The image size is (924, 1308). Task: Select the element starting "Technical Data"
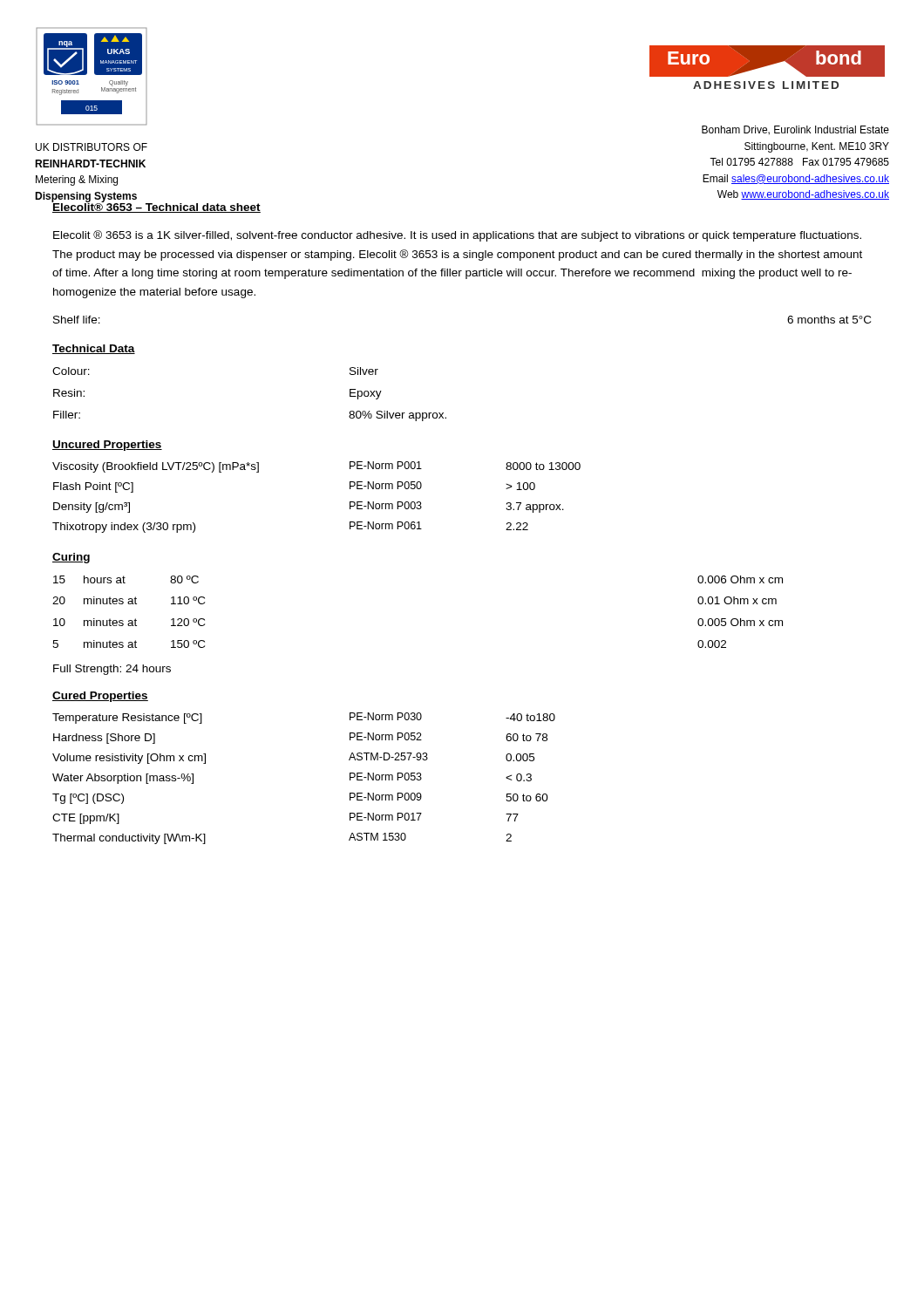click(x=93, y=349)
